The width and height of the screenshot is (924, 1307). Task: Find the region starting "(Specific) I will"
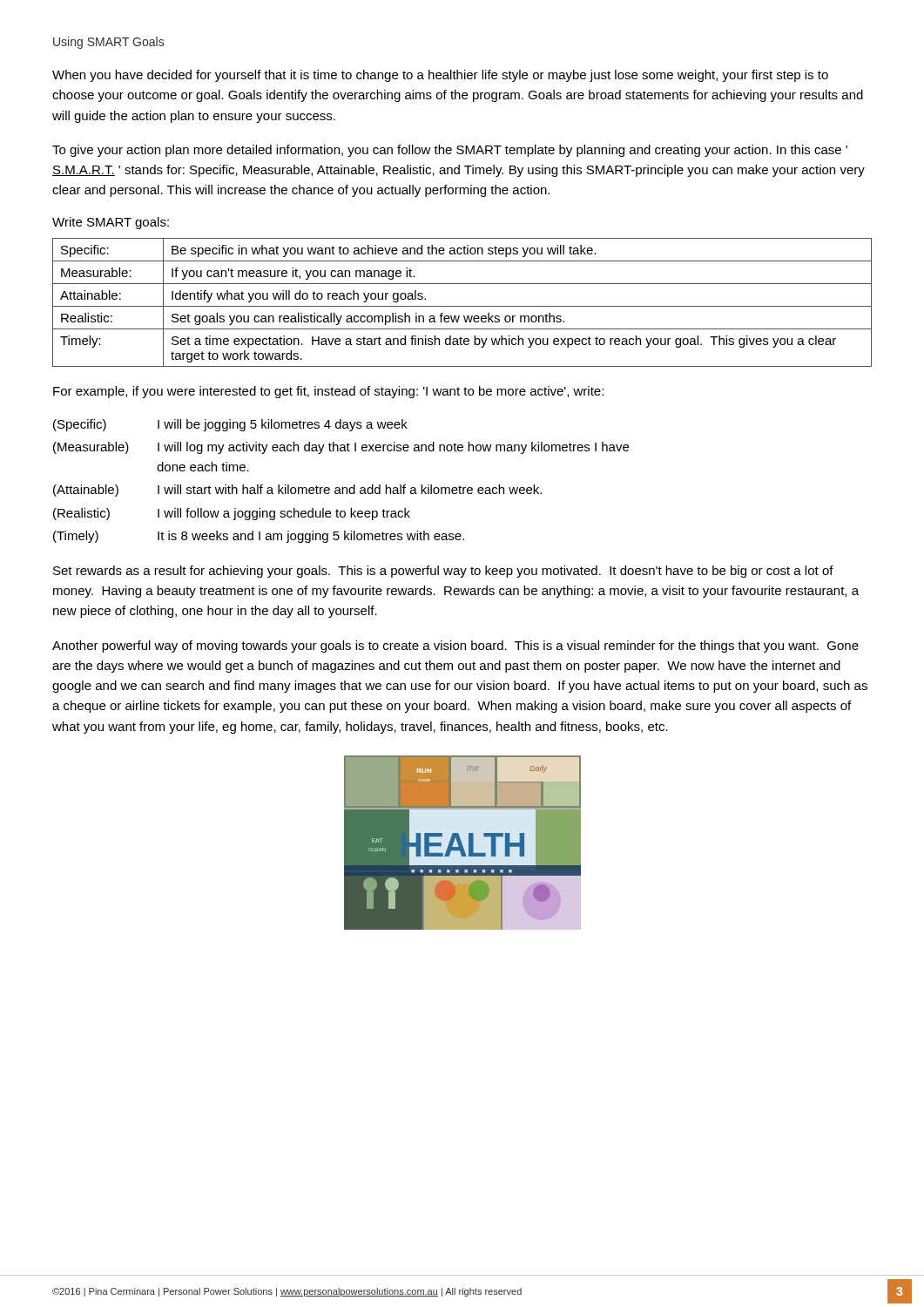coord(230,425)
